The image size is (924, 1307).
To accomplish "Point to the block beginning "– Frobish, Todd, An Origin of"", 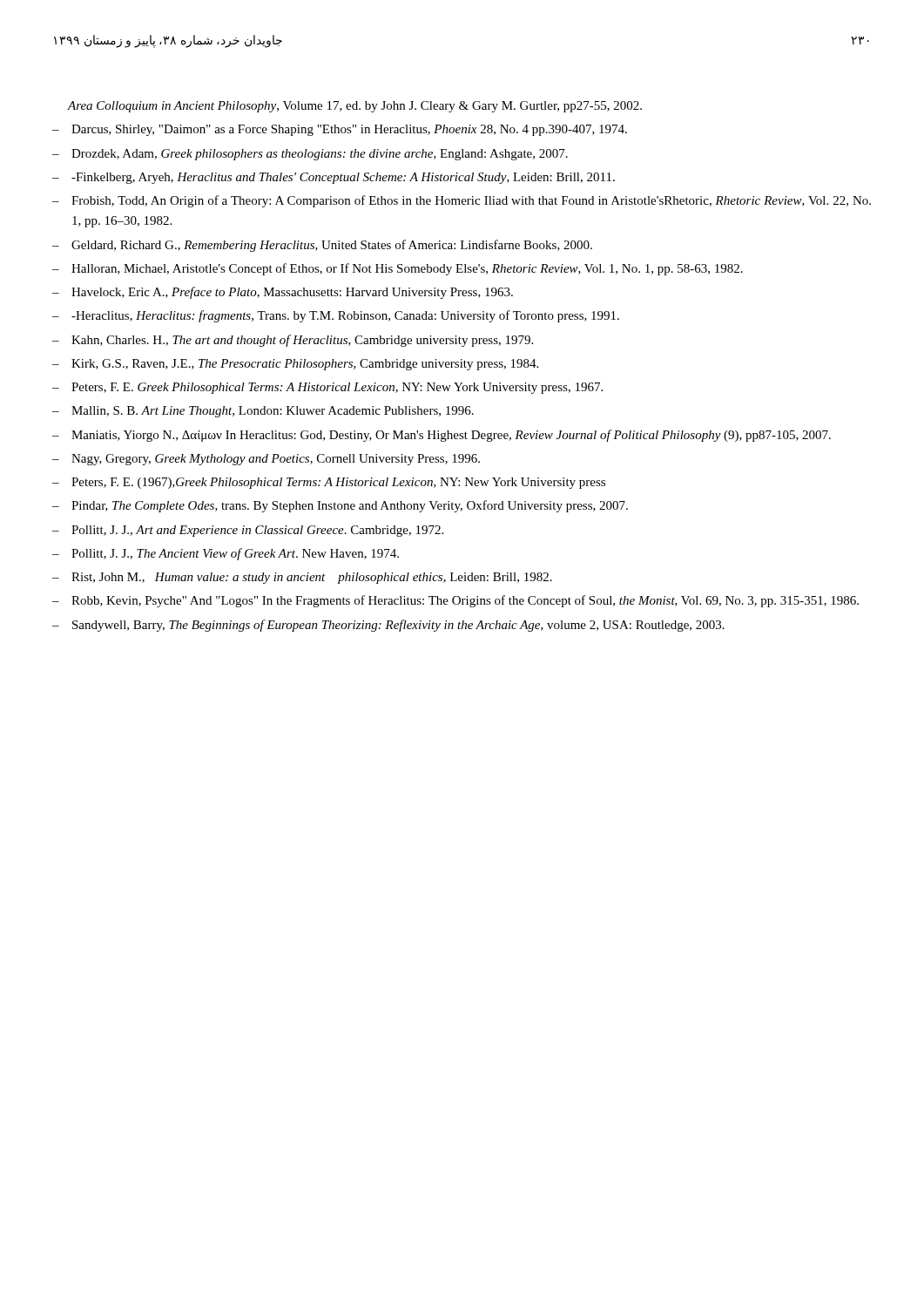I will pos(462,211).
